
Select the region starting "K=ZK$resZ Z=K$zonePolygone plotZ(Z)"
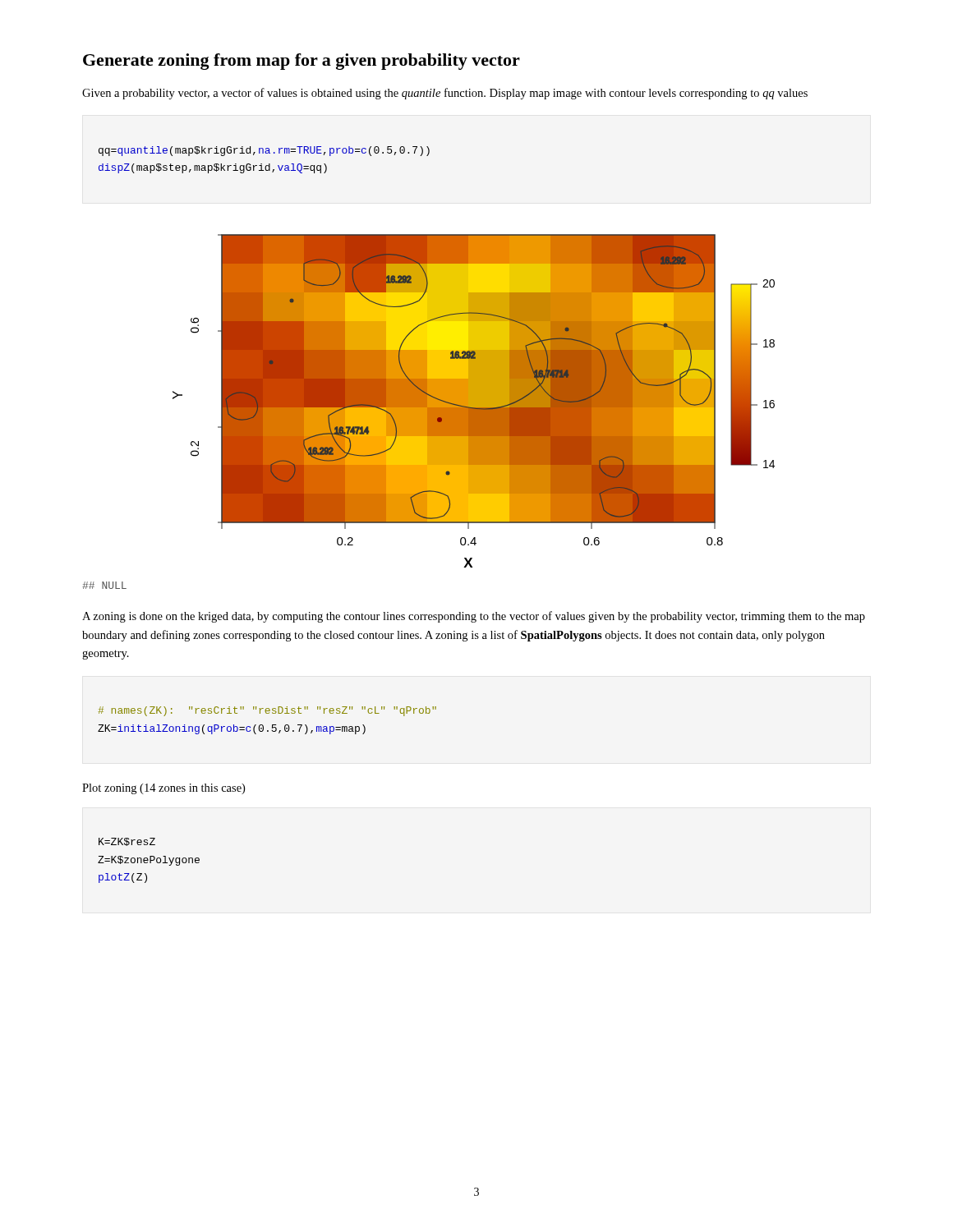click(149, 869)
